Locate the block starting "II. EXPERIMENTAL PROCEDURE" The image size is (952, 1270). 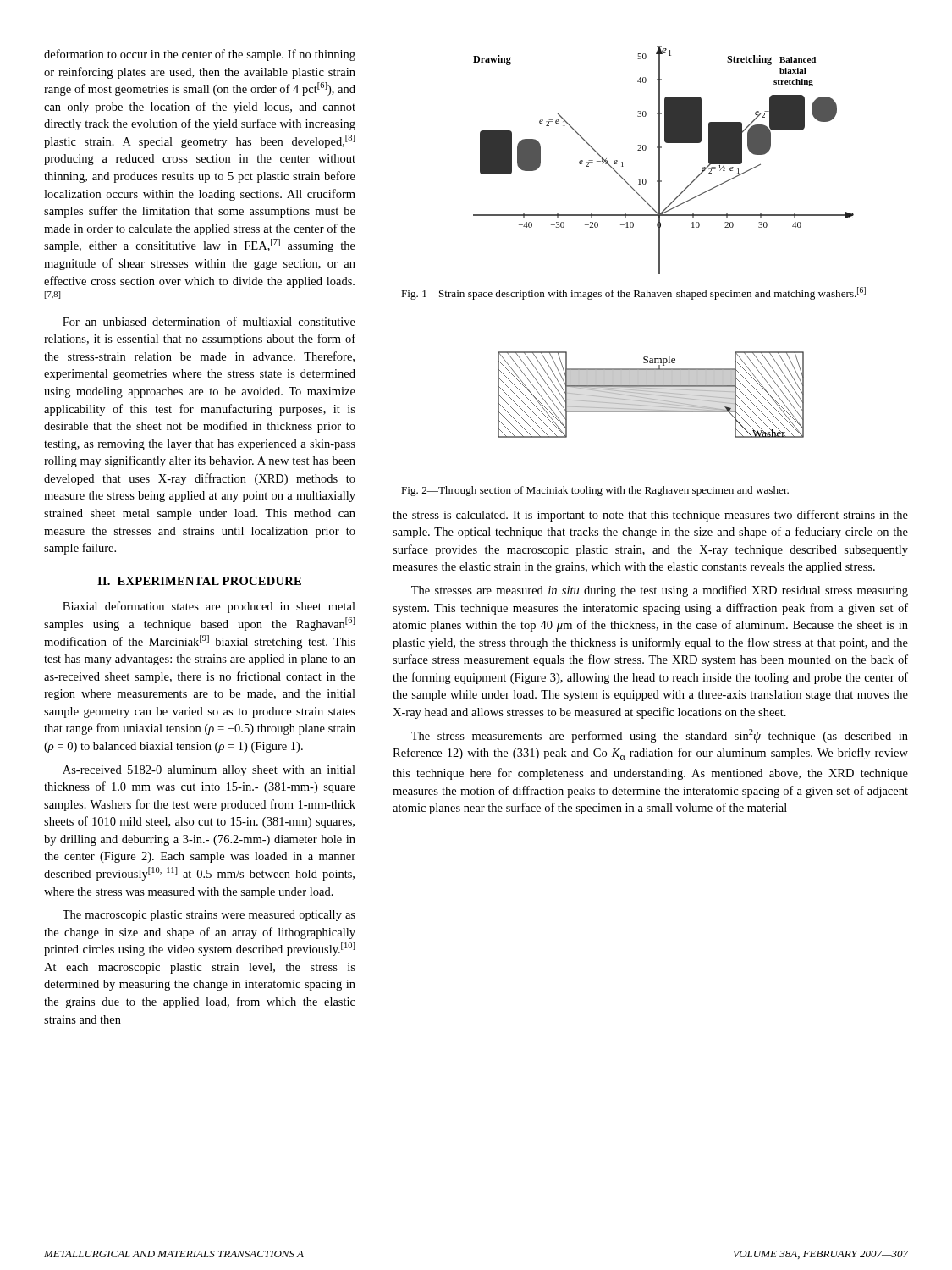tap(200, 581)
